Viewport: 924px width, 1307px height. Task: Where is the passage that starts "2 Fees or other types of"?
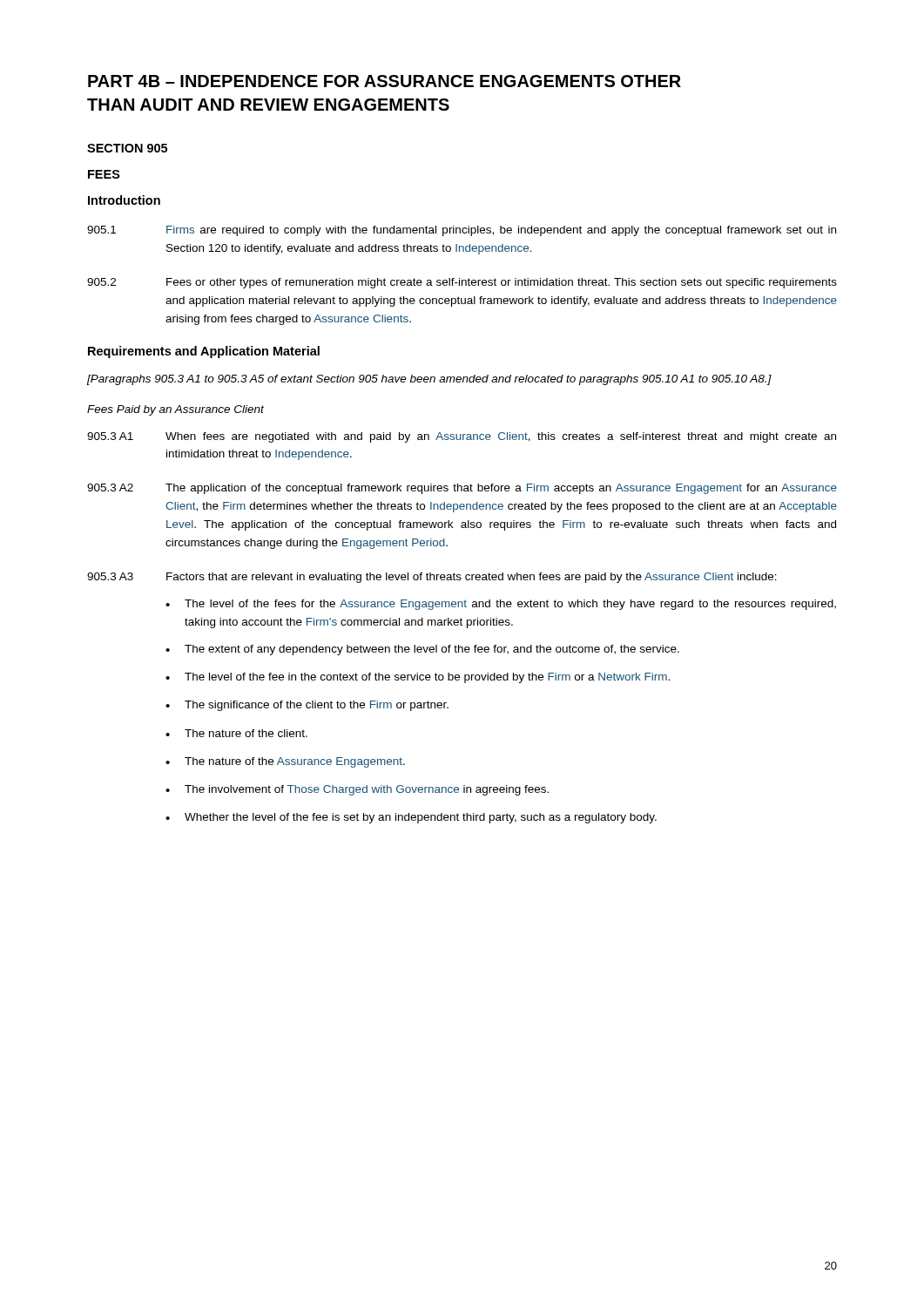[462, 301]
